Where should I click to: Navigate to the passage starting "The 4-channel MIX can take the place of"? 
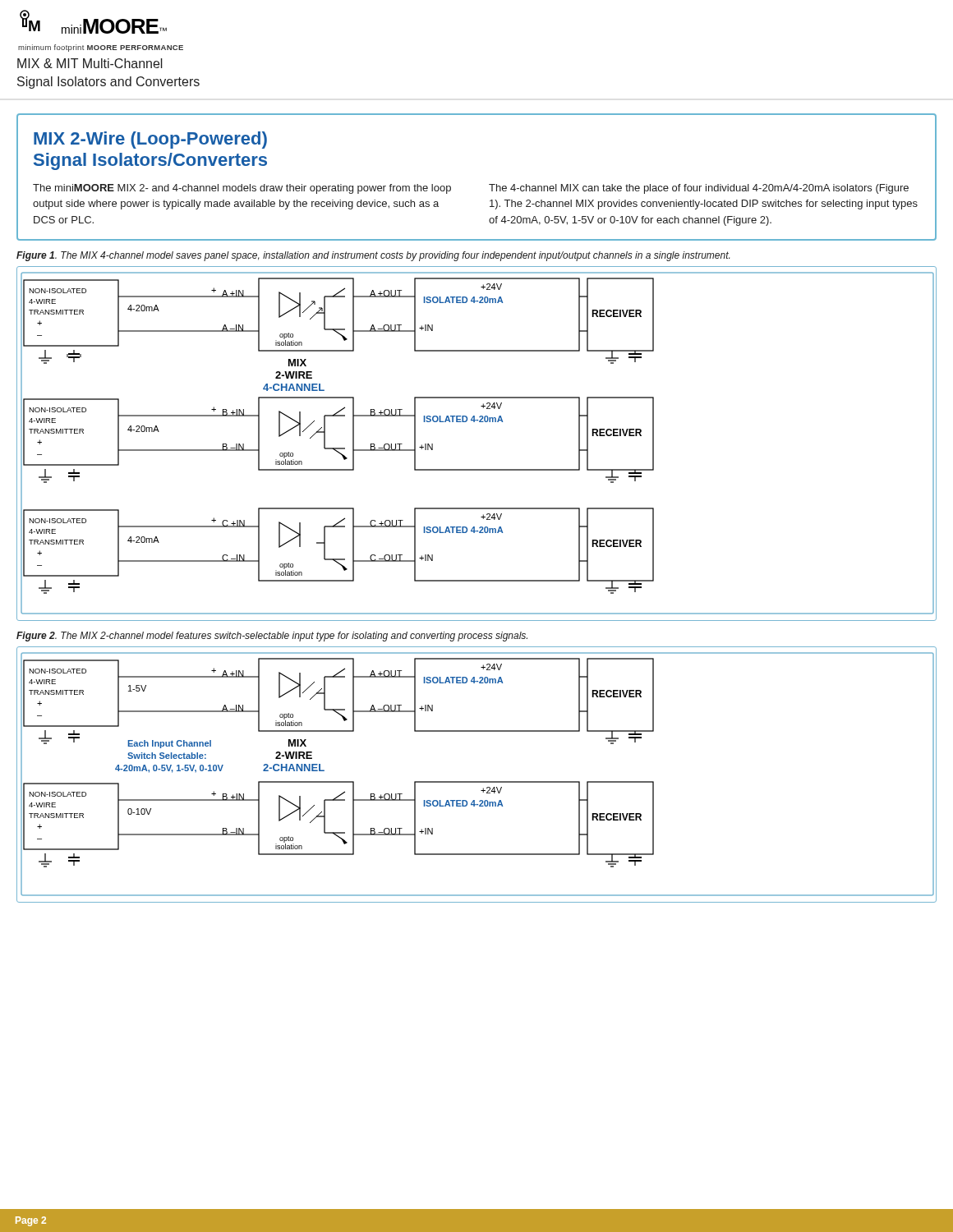pos(703,203)
